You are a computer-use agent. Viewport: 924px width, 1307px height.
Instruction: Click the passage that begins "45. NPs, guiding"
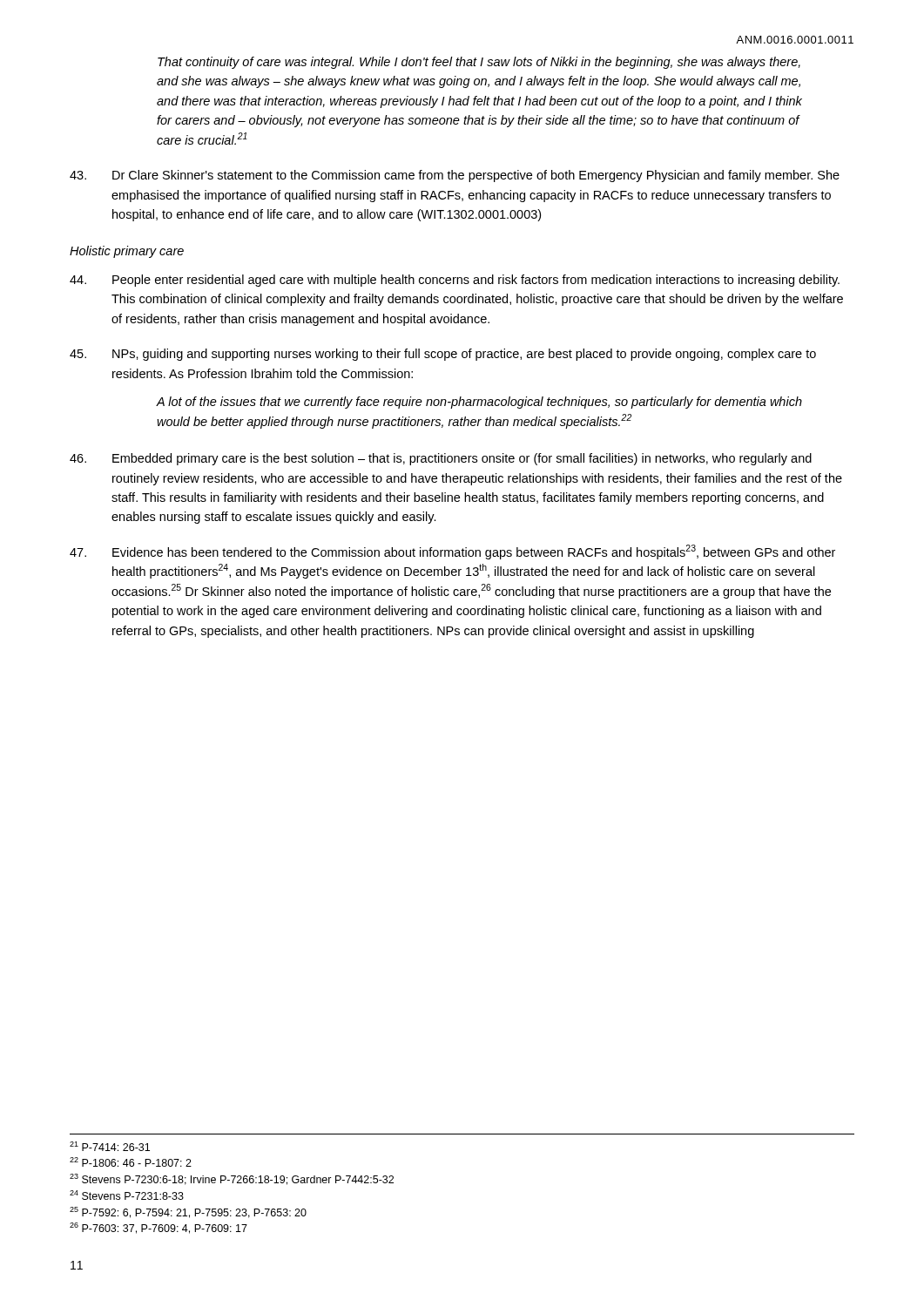[x=462, y=364]
